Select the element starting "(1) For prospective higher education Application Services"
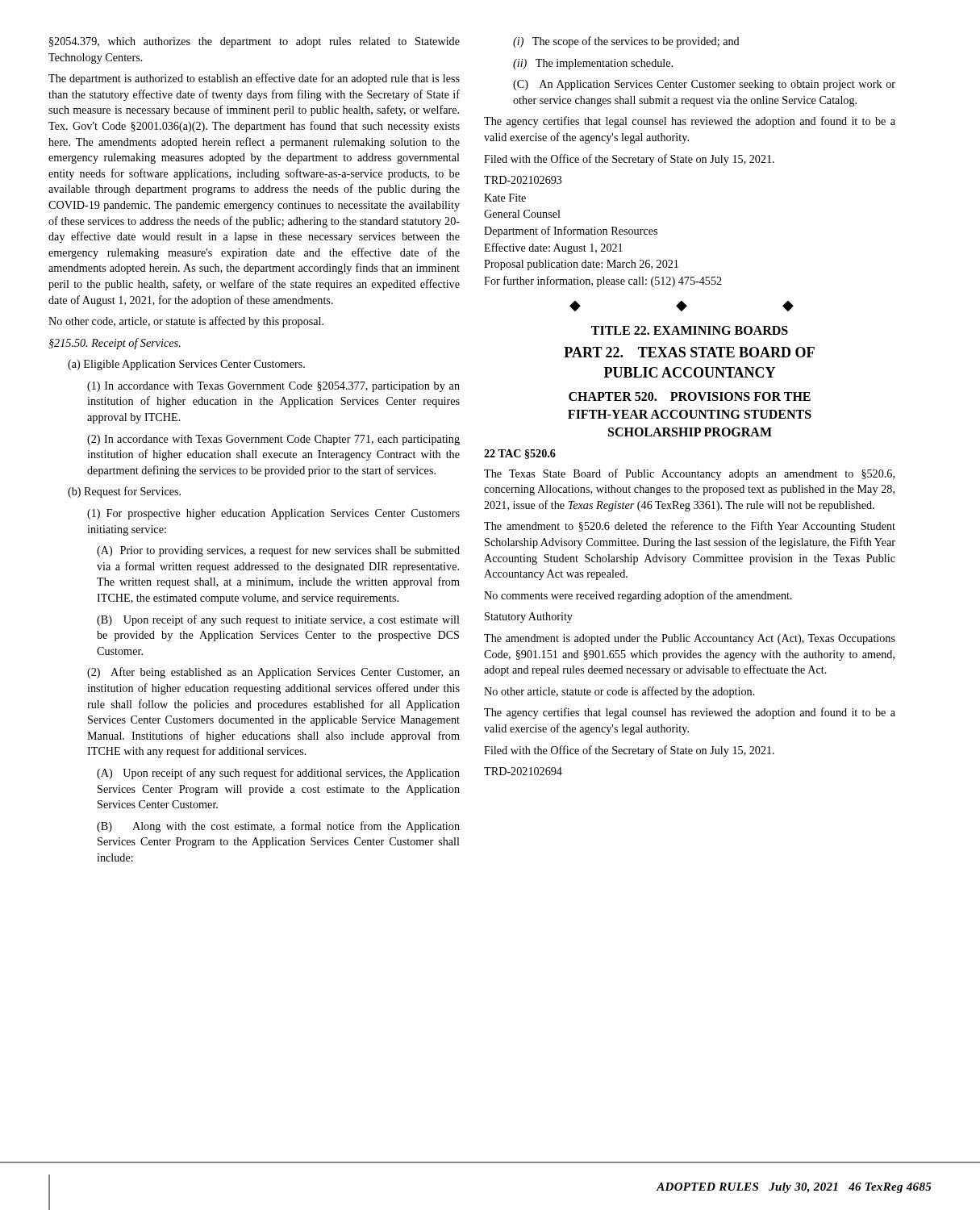 click(273, 521)
